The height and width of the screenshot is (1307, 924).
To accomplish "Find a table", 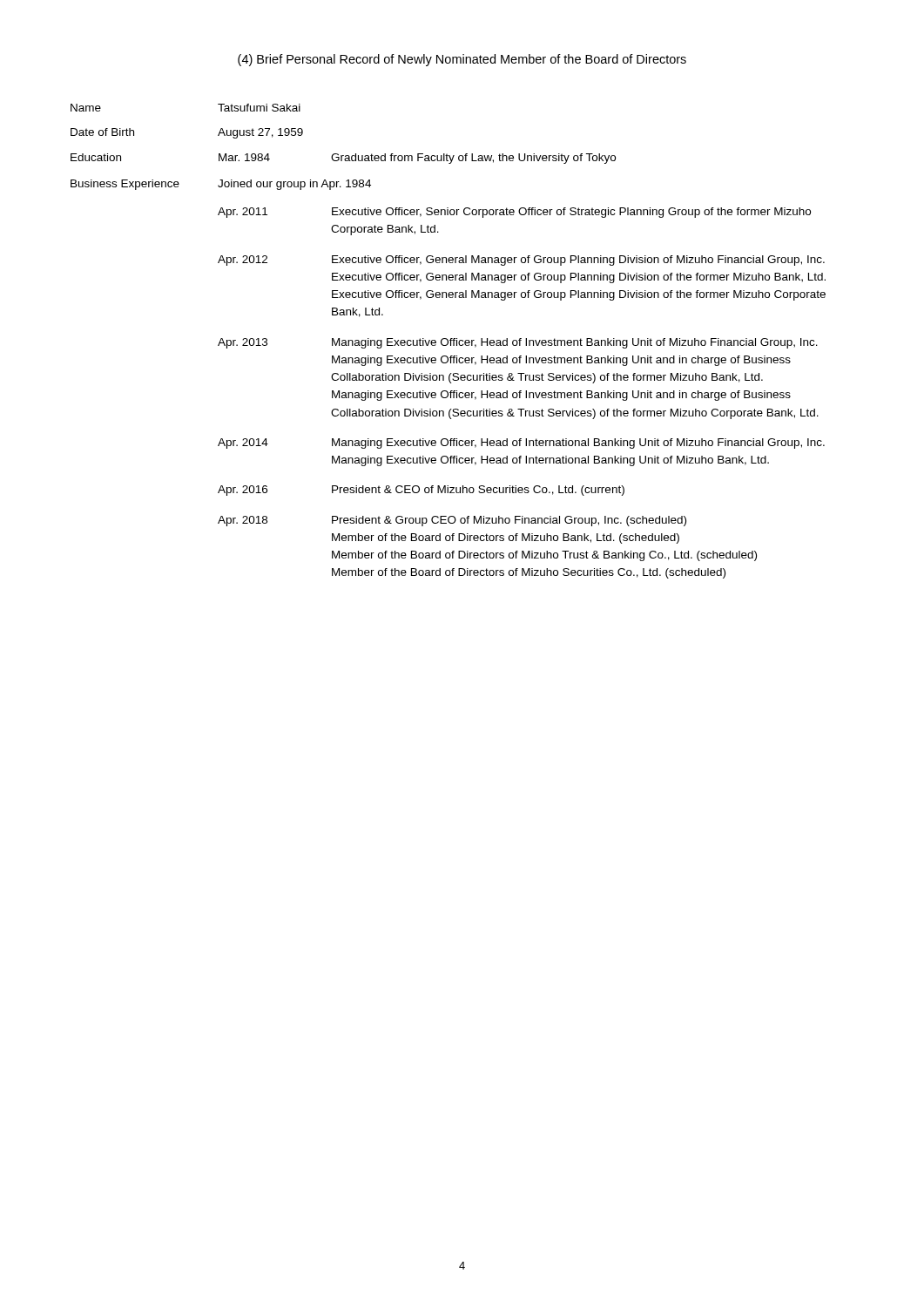I will [x=462, y=340].
